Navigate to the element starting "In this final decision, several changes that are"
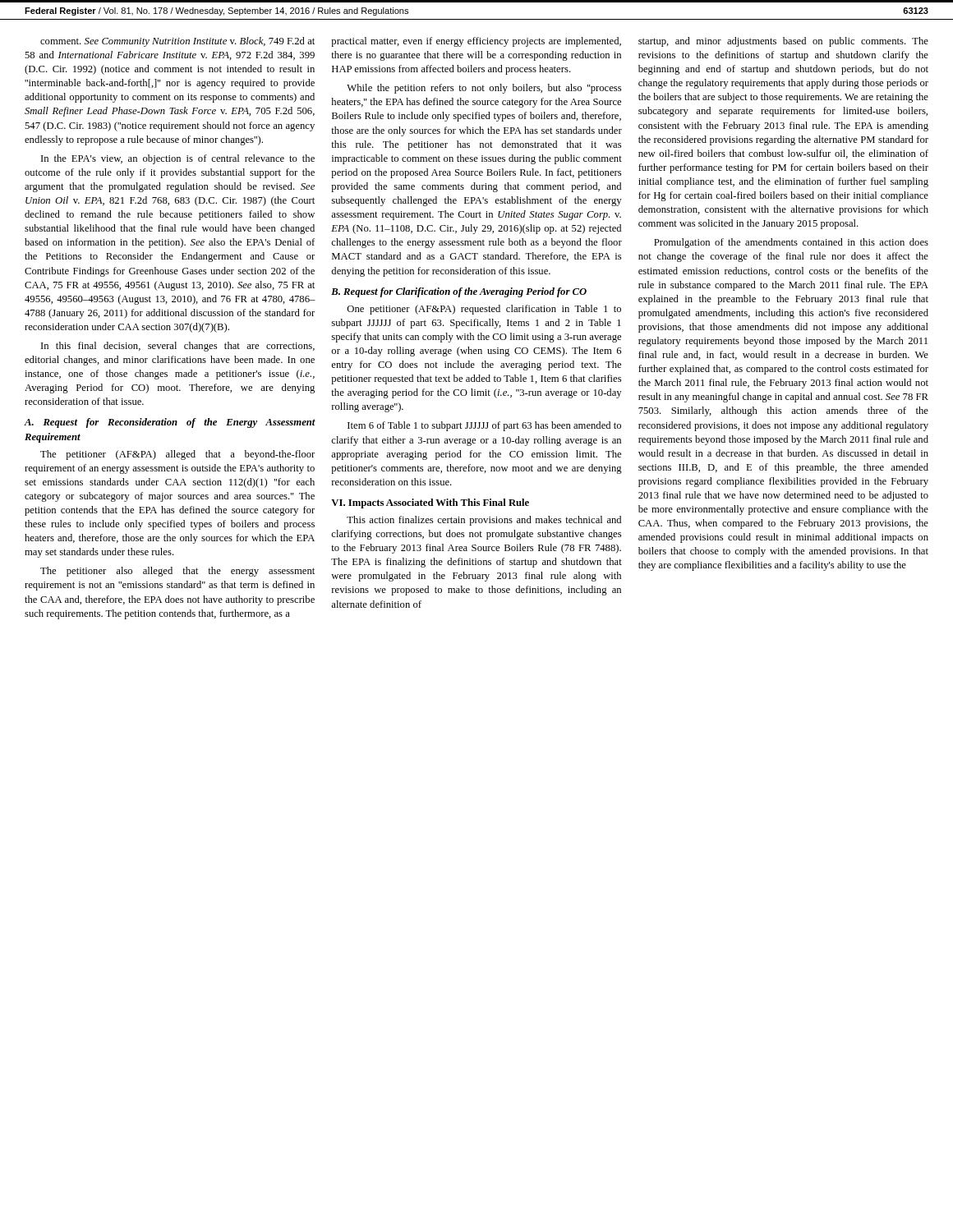Screen dimensions: 1232x953 [x=170, y=374]
